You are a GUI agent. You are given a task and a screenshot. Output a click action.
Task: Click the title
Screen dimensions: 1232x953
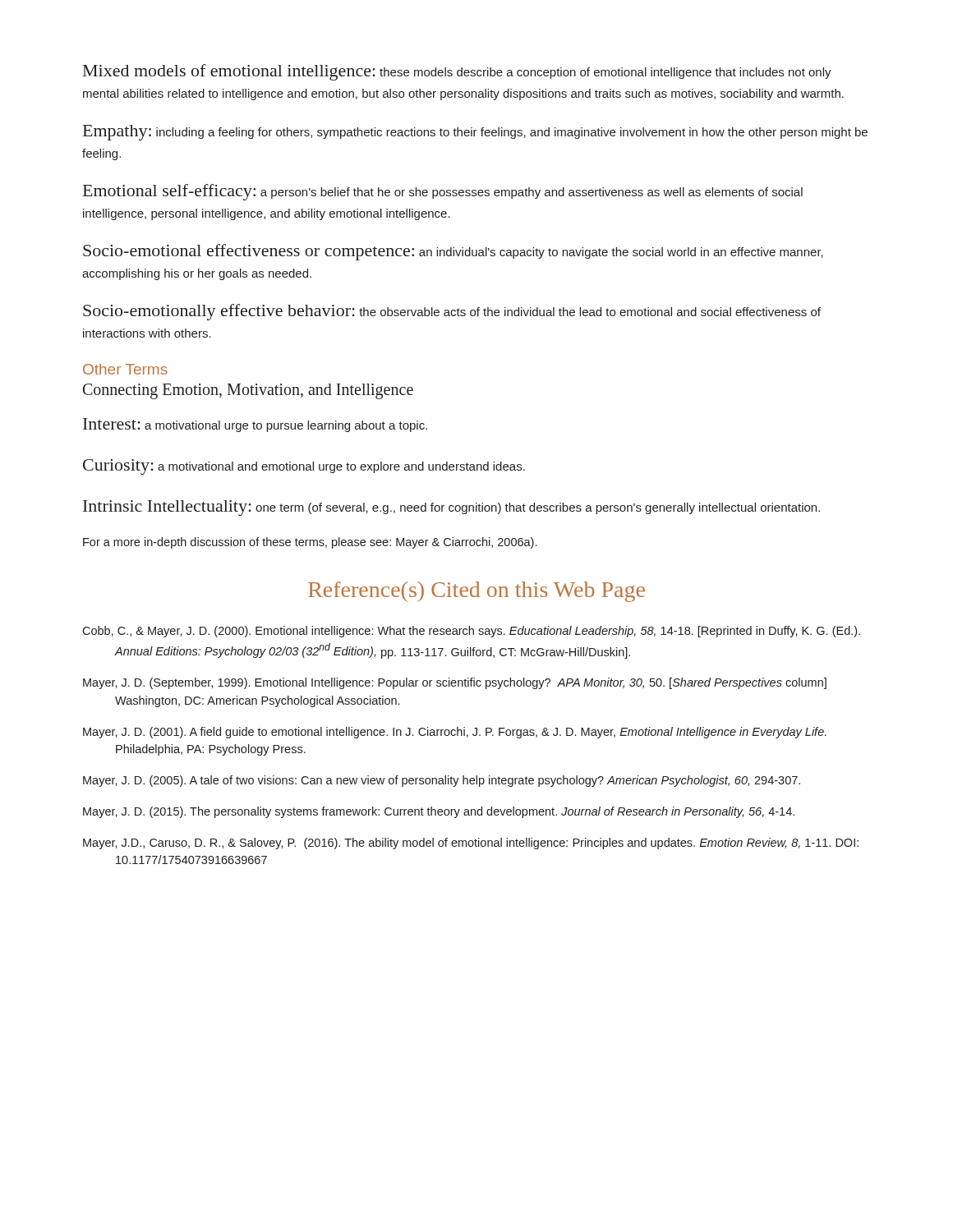[476, 589]
